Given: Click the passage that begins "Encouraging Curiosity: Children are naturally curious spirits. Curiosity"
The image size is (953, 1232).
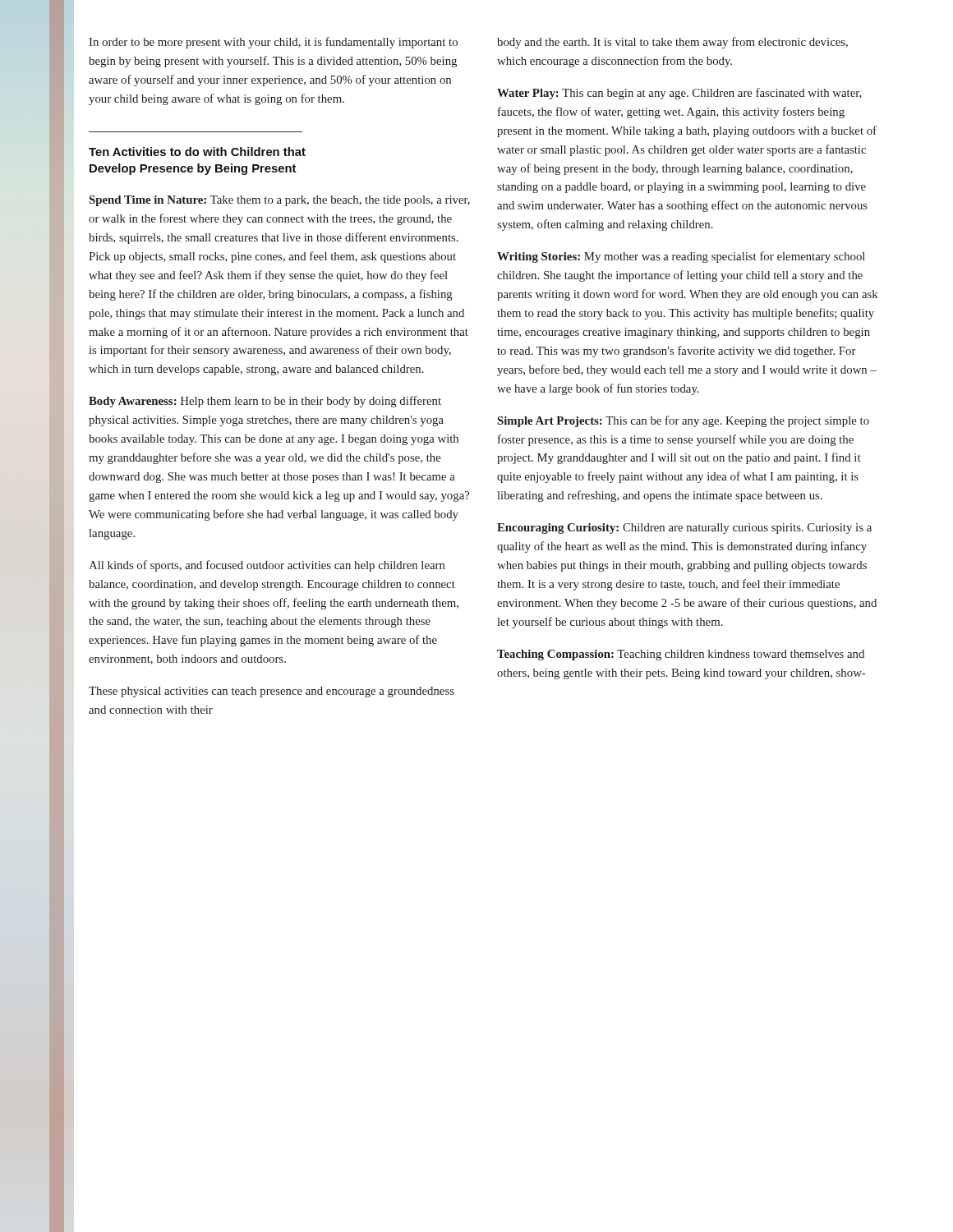Looking at the screenshot, I should 687,575.
